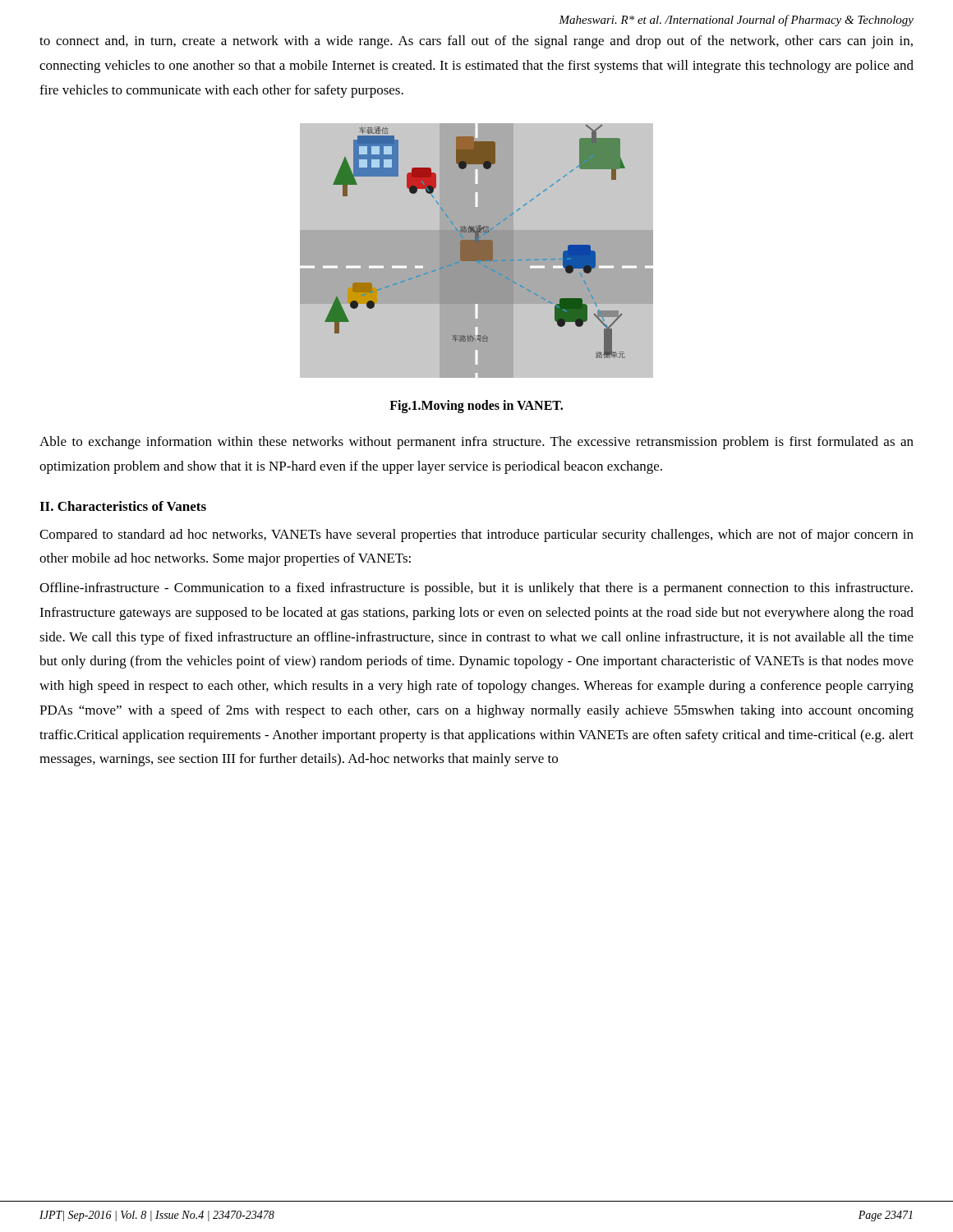Navigate to the region starting "Compared to standard ad hoc"
The image size is (953, 1232).
pos(476,546)
